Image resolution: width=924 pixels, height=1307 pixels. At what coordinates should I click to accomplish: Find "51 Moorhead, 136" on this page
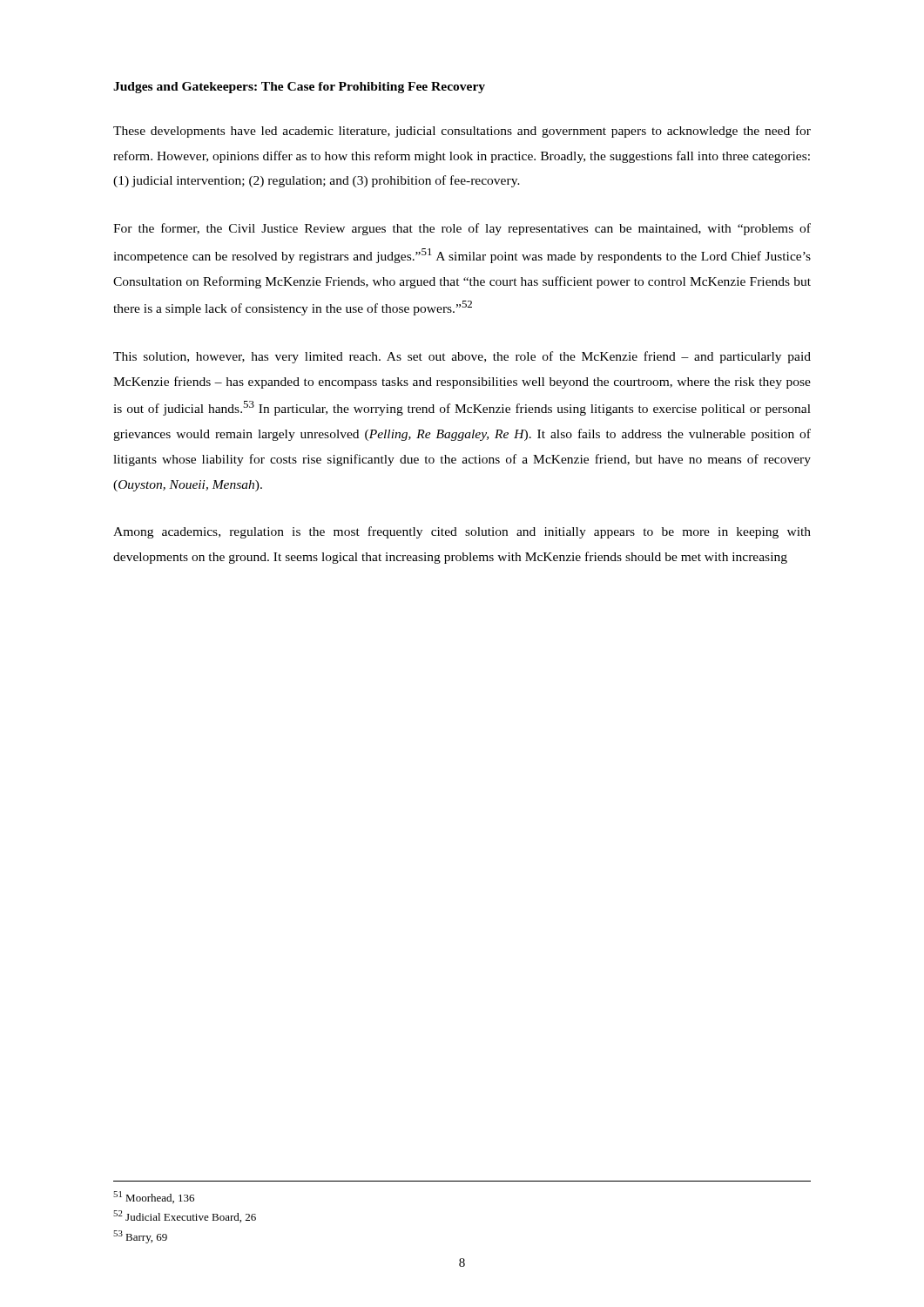pos(154,1196)
